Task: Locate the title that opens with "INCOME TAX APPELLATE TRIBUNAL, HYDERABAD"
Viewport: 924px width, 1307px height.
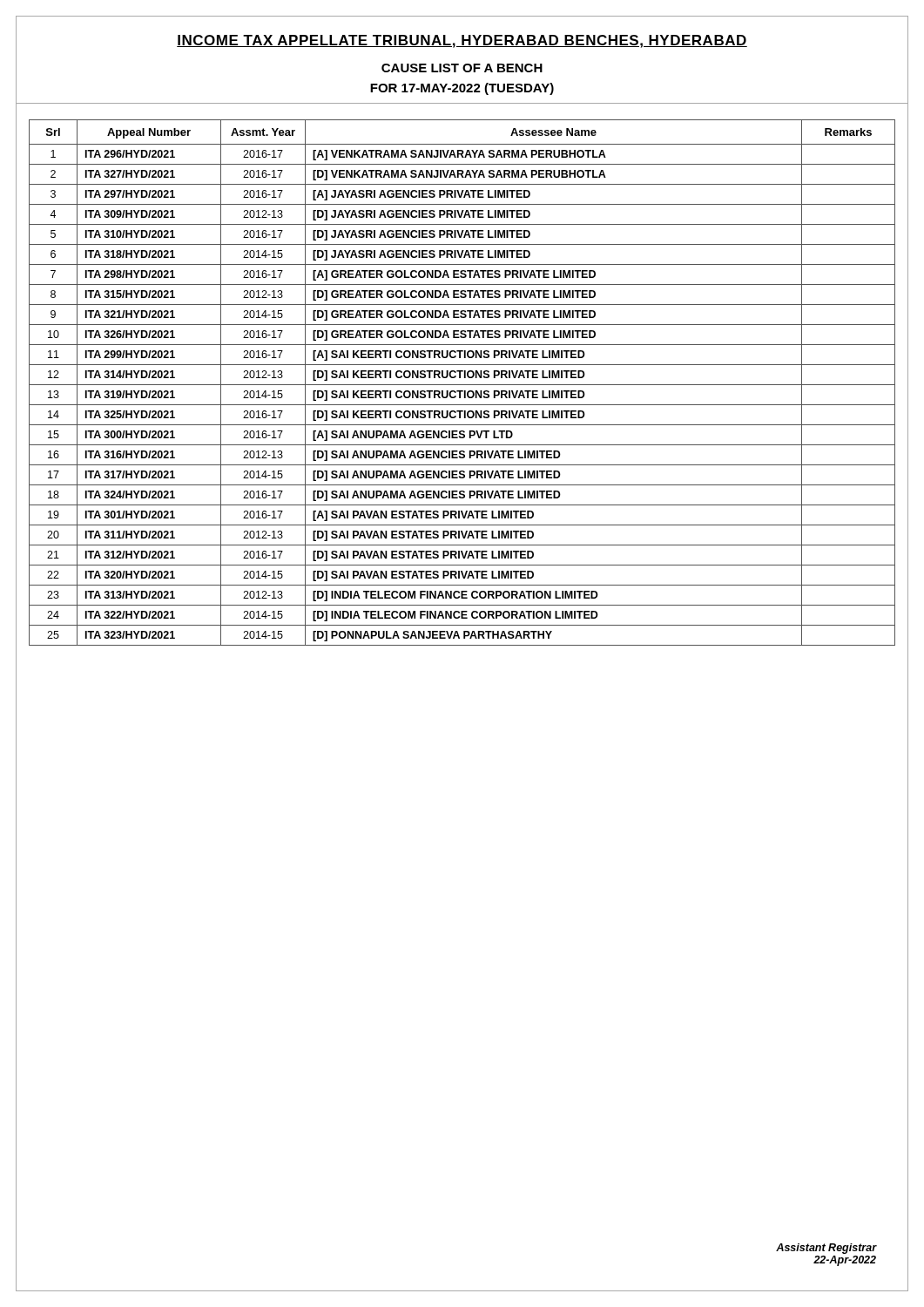Action: [x=462, y=65]
